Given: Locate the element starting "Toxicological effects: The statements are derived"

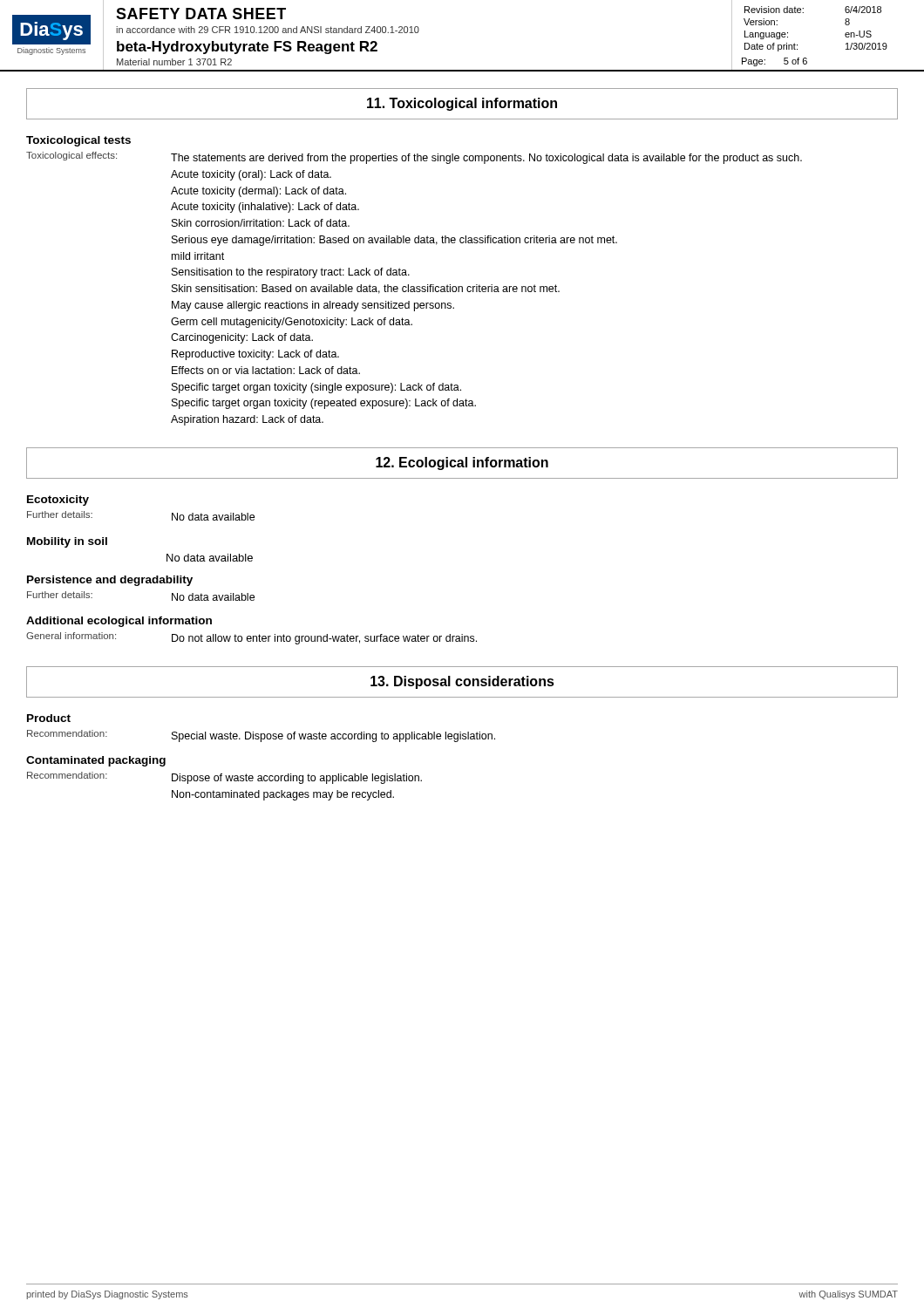Looking at the screenshot, I should [x=462, y=289].
